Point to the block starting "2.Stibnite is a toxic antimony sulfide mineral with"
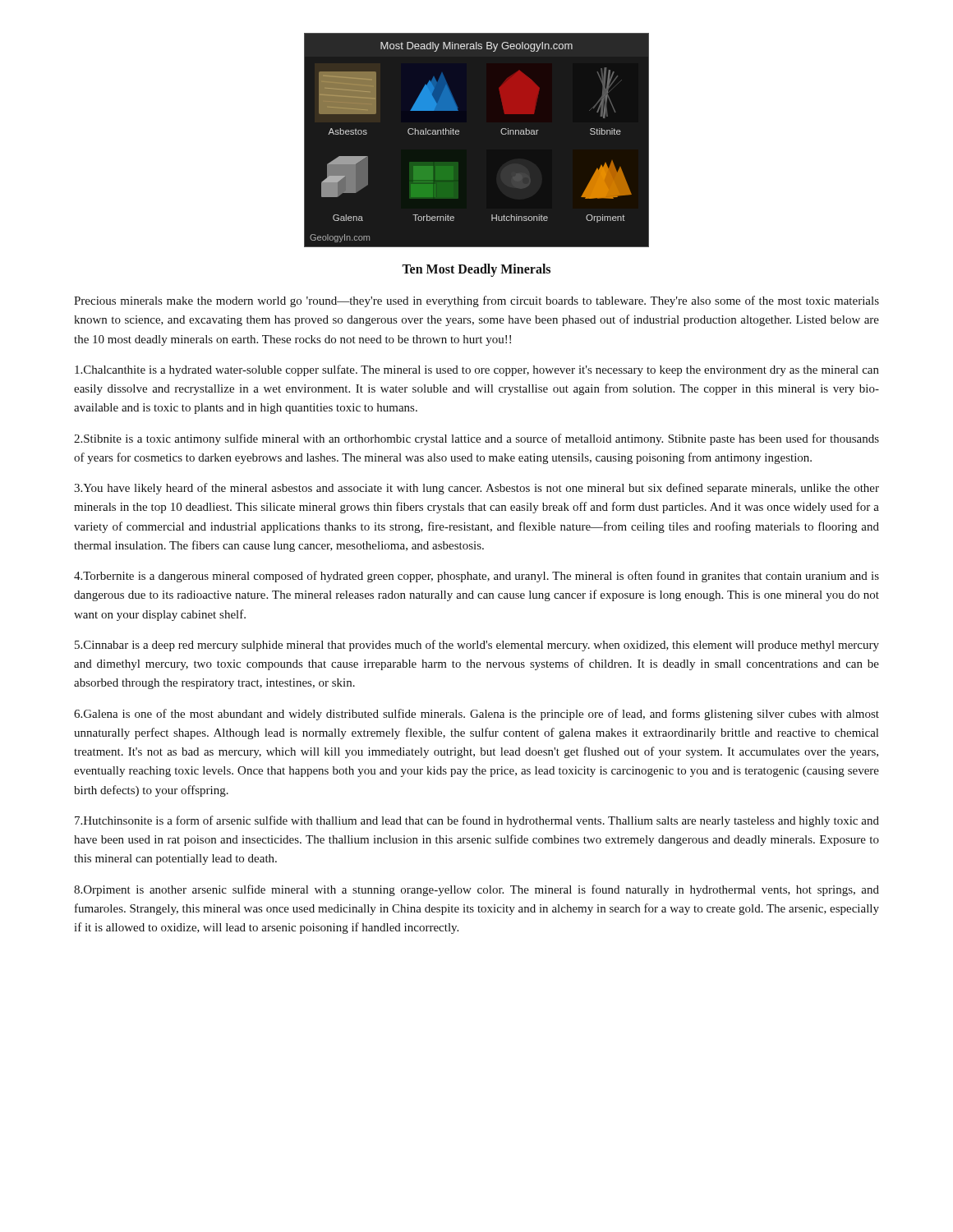 coord(476,448)
